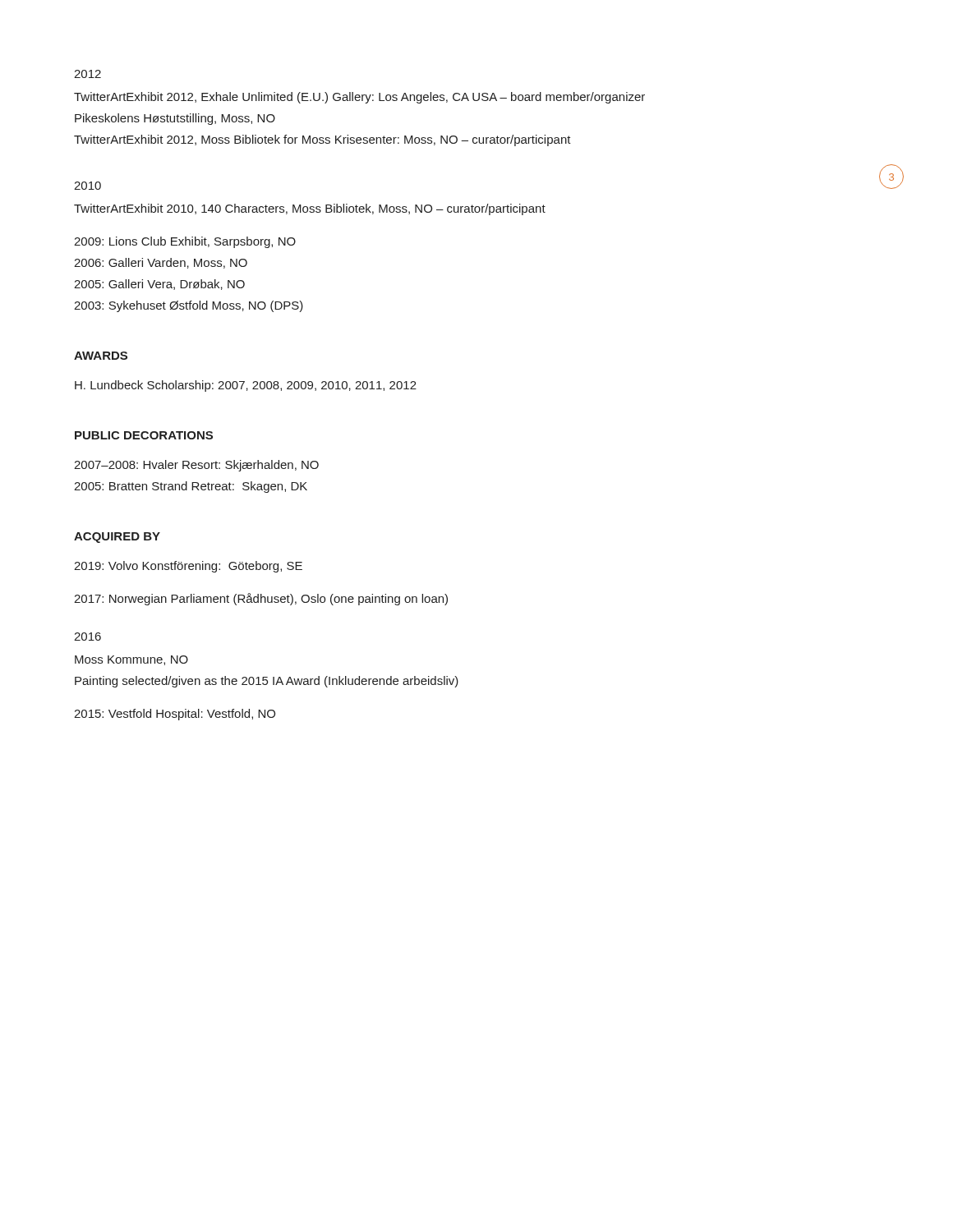Screen dimensions: 1232x953
Task: Point to the element starting "TwitterArtExhibit 2012, Exhale Unlimited"
Action: click(x=360, y=97)
